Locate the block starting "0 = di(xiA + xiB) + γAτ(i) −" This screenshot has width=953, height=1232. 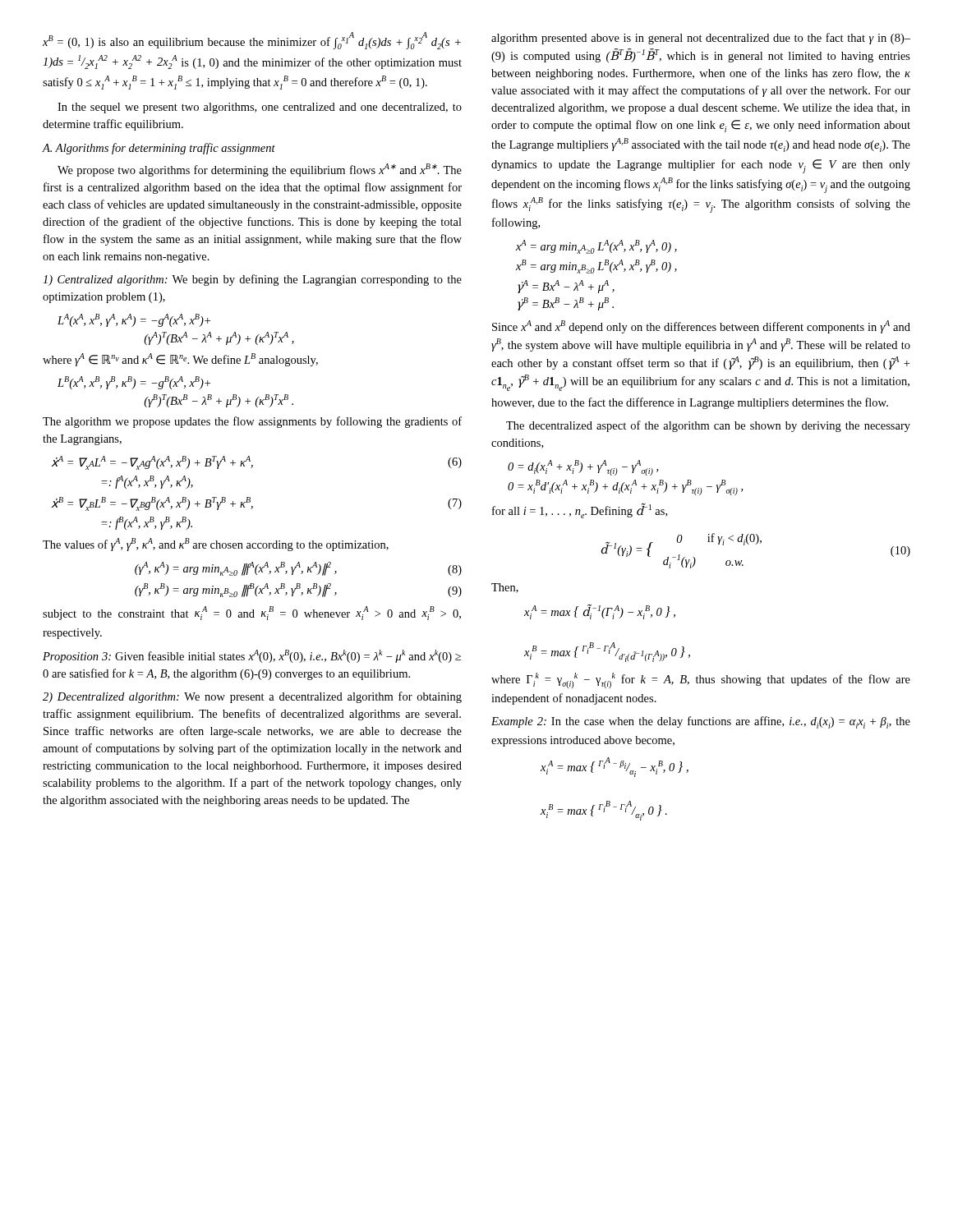pyautogui.click(x=701, y=478)
